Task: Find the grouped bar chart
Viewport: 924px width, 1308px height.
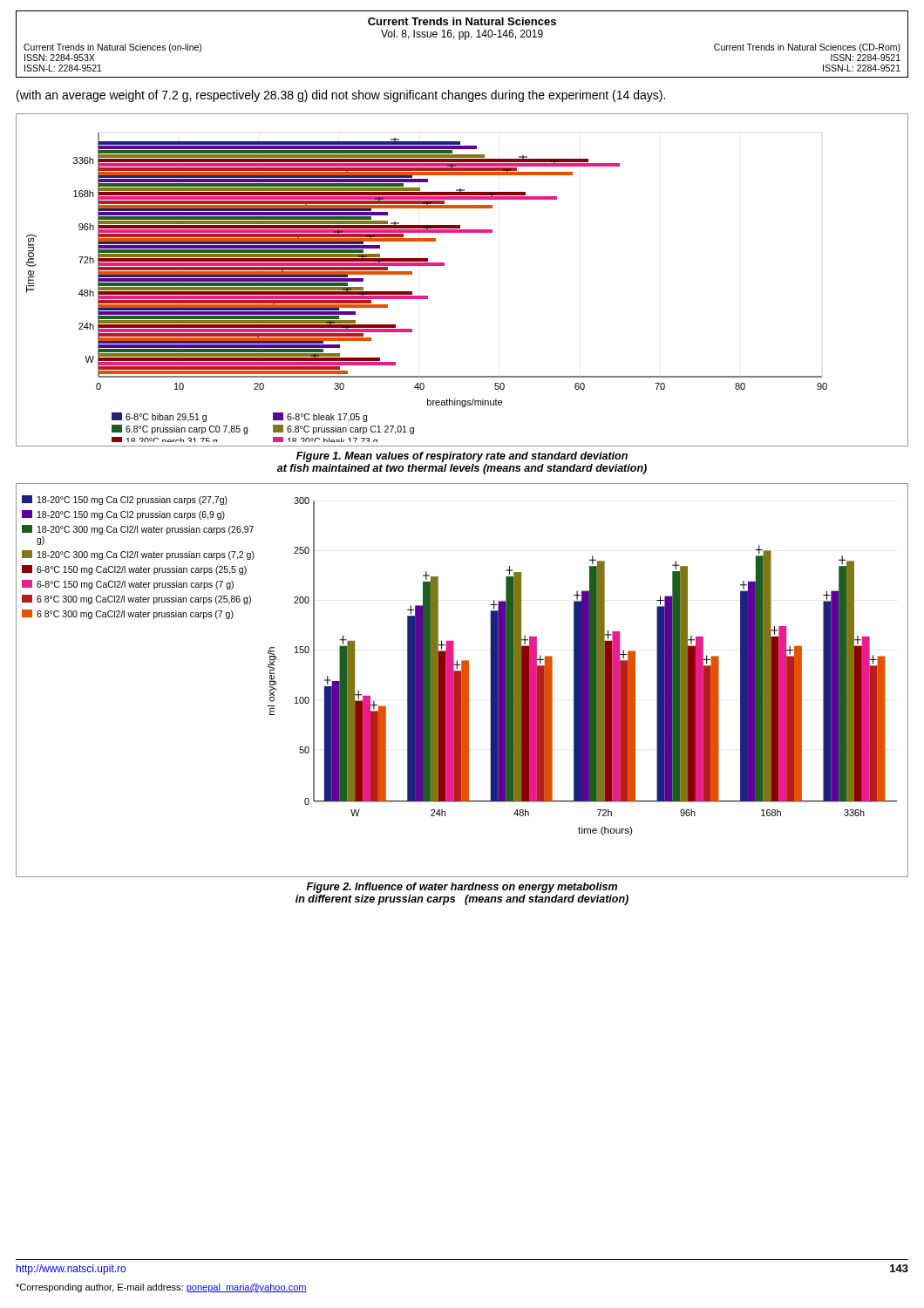Action: (x=462, y=680)
